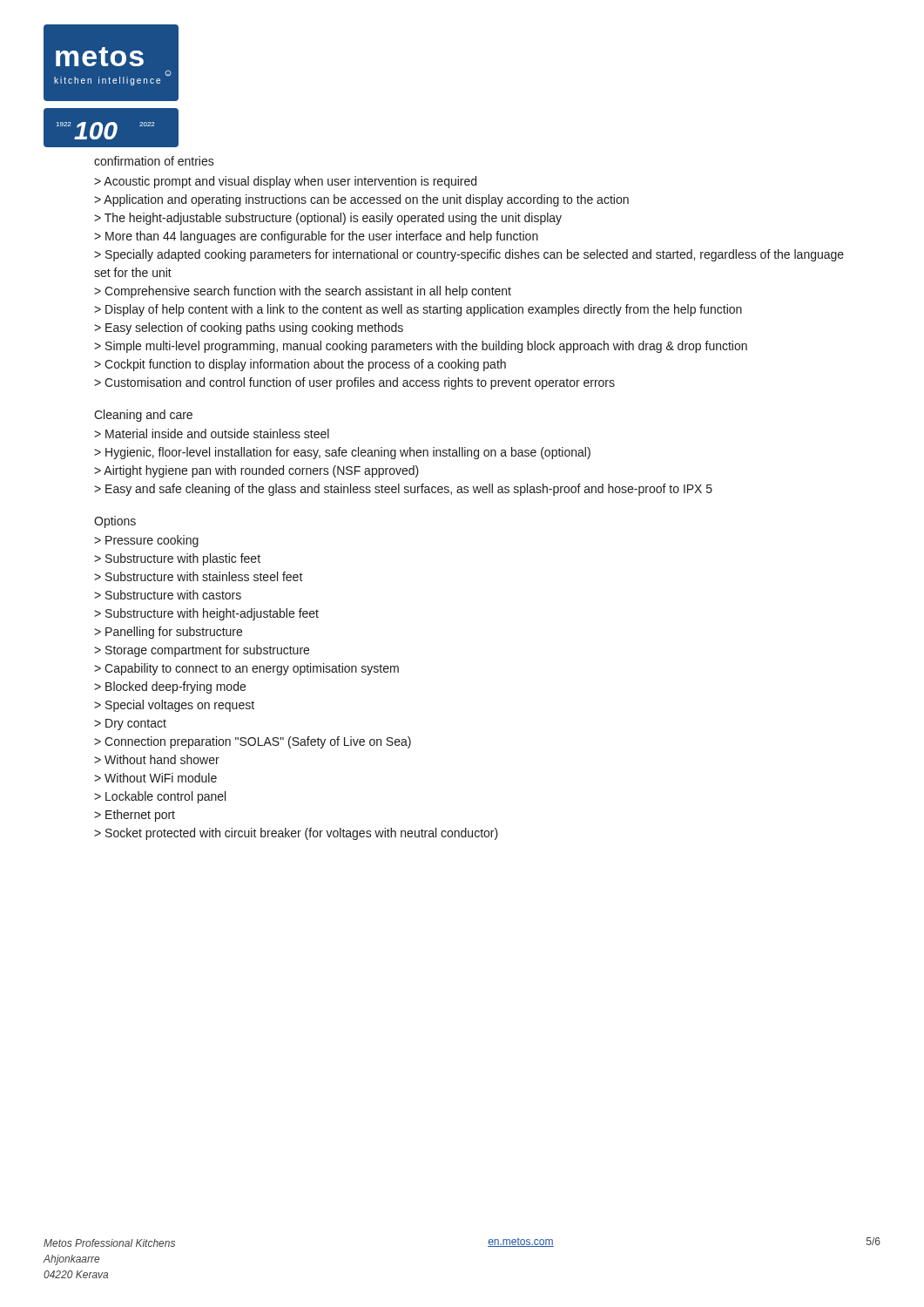Locate the passage starting "> Comprehensive search function with the search"

pyautogui.click(x=303, y=291)
